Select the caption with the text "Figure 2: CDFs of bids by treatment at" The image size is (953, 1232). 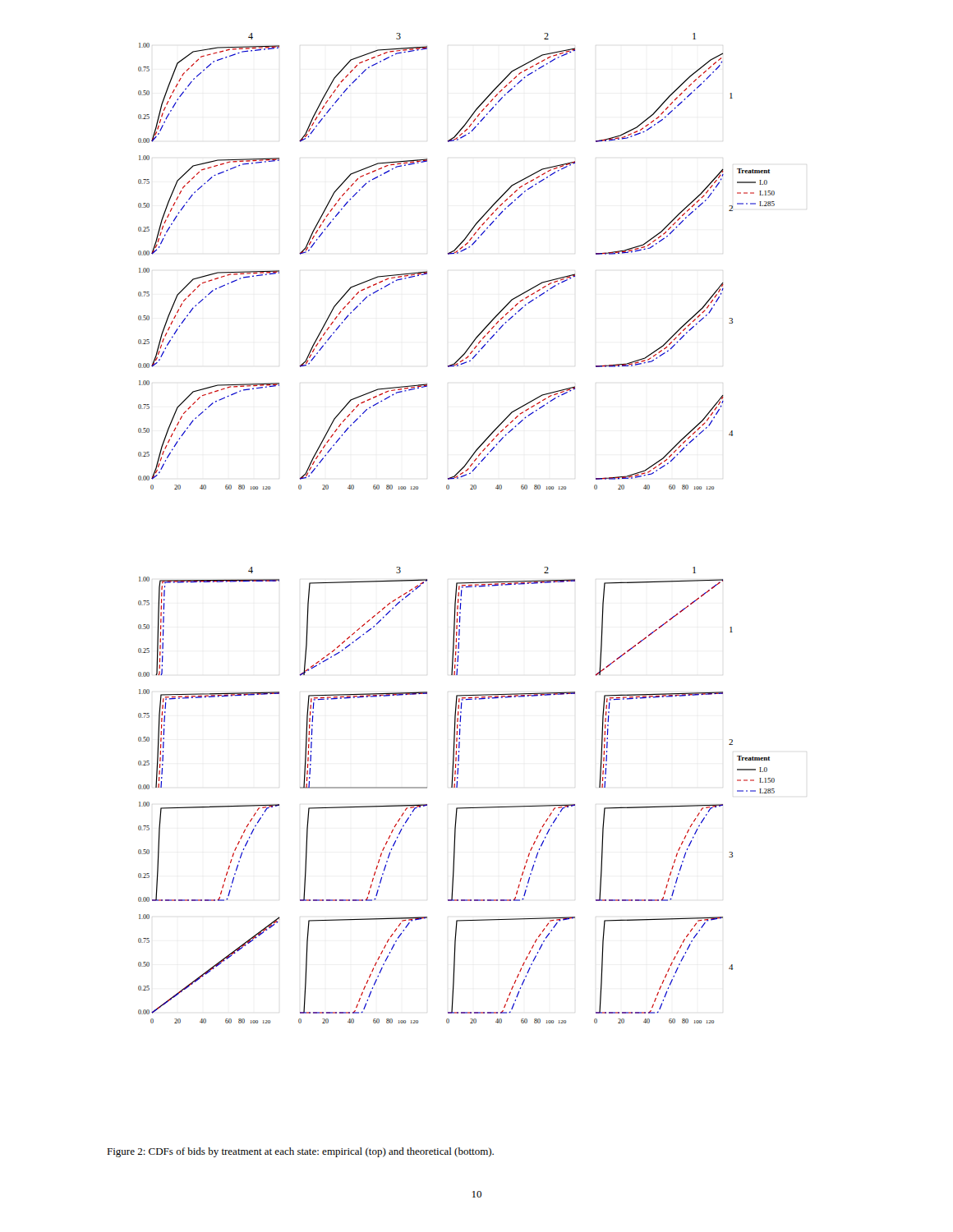pyautogui.click(x=301, y=1151)
